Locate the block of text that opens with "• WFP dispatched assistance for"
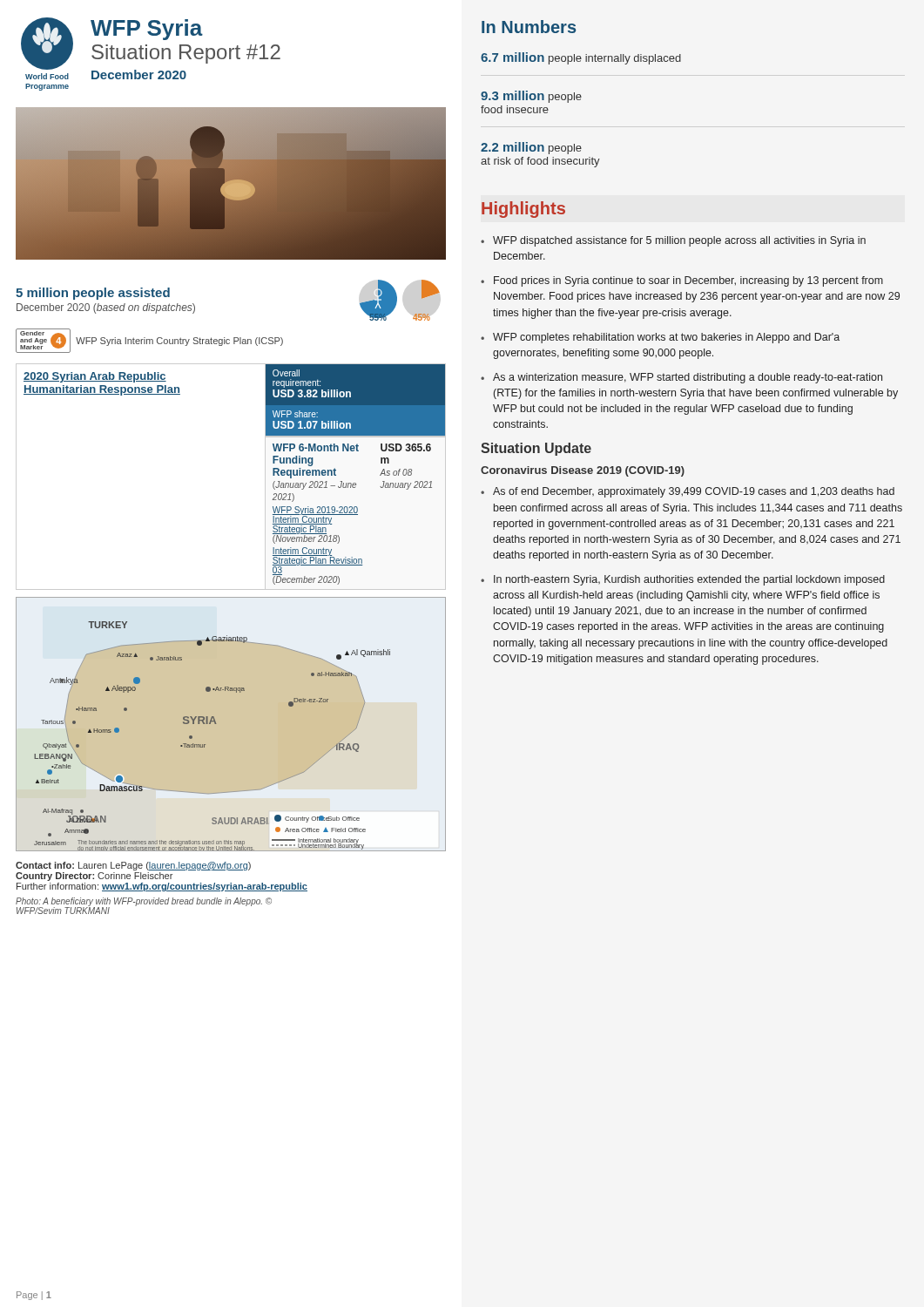The width and height of the screenshot is (924, 1307). pos(693,248)
